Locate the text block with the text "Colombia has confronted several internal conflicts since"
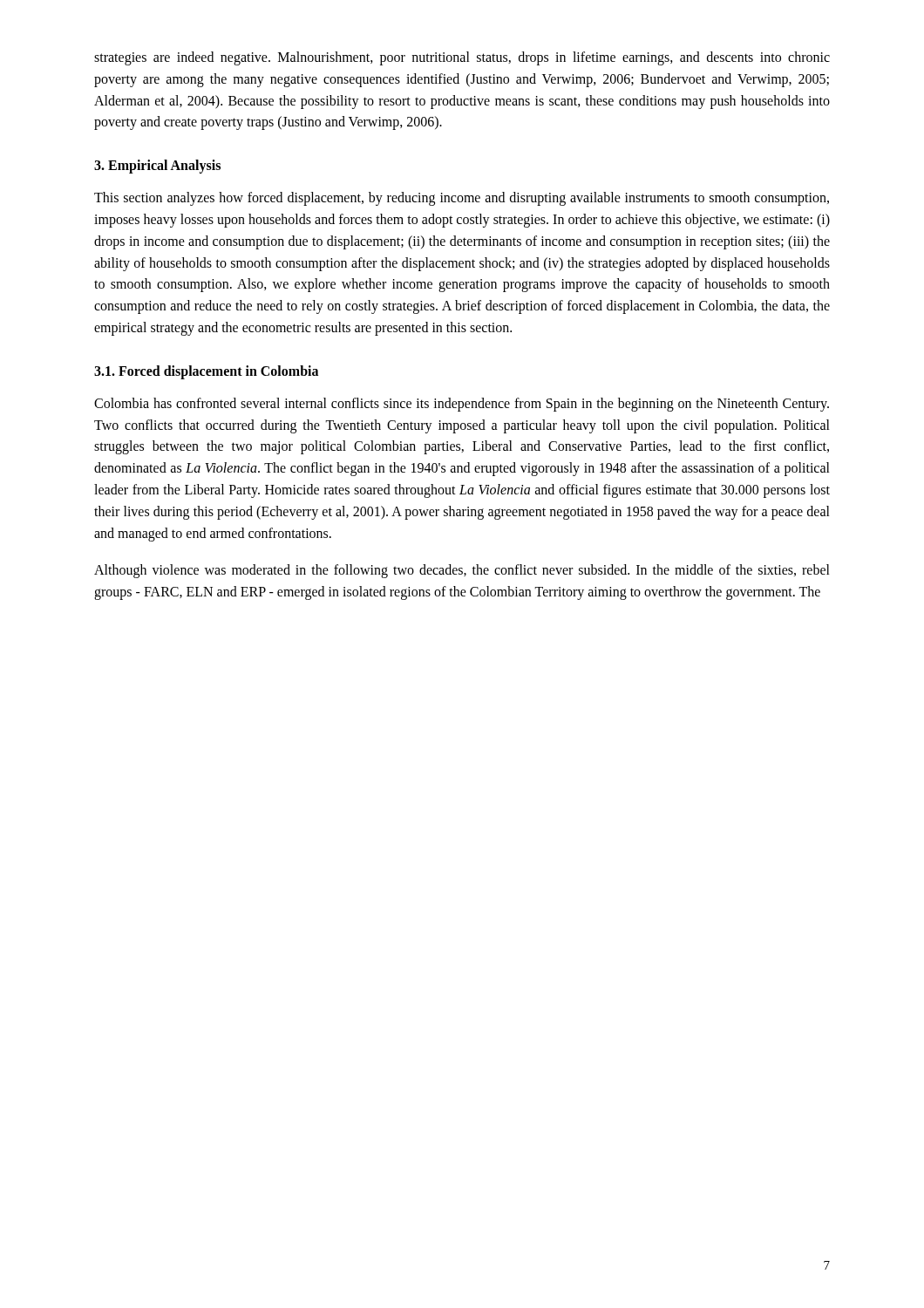This screenshot has height=1308, width=924. coord(462,469)
